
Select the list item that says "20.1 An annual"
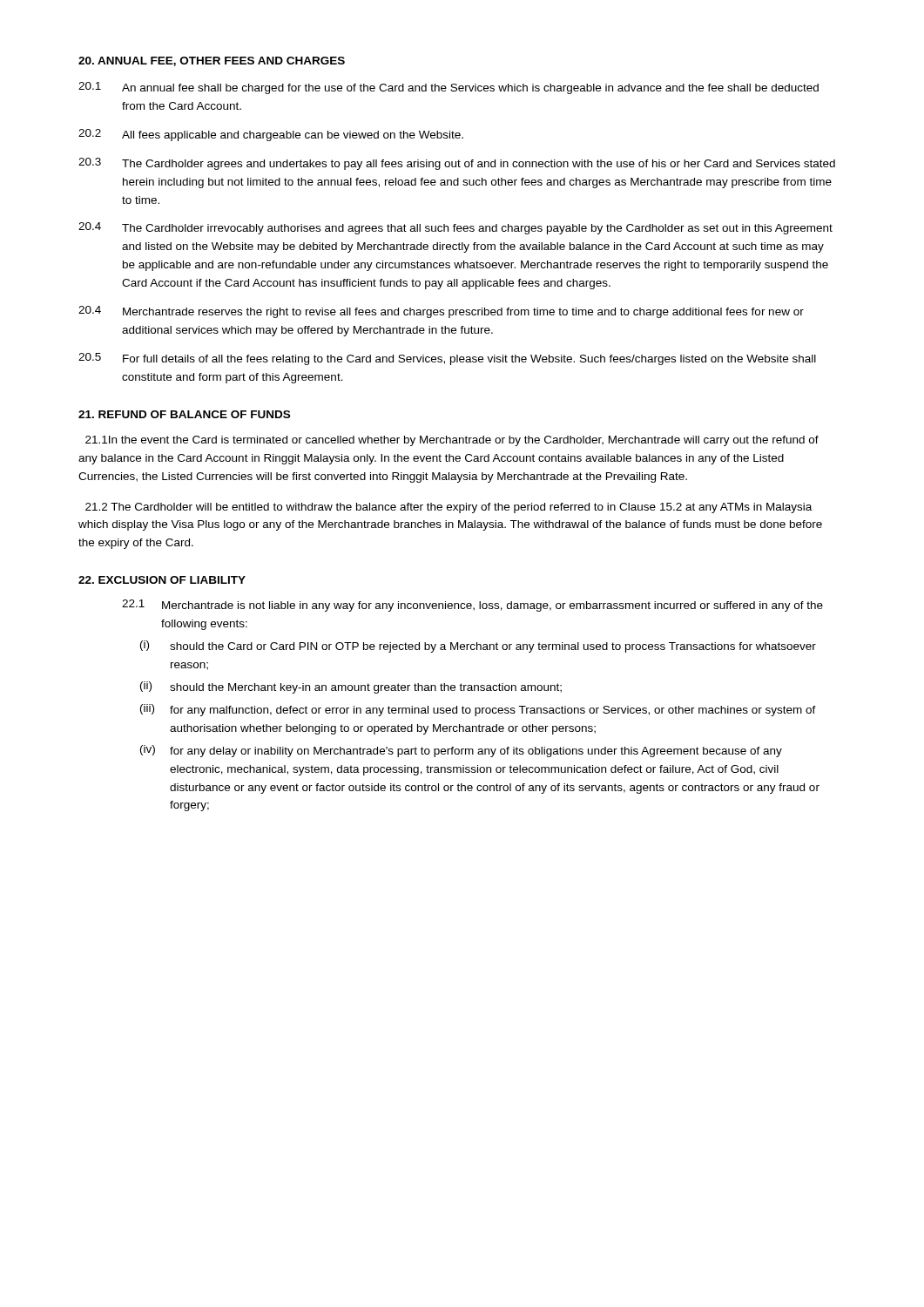[x=458, y=97]
